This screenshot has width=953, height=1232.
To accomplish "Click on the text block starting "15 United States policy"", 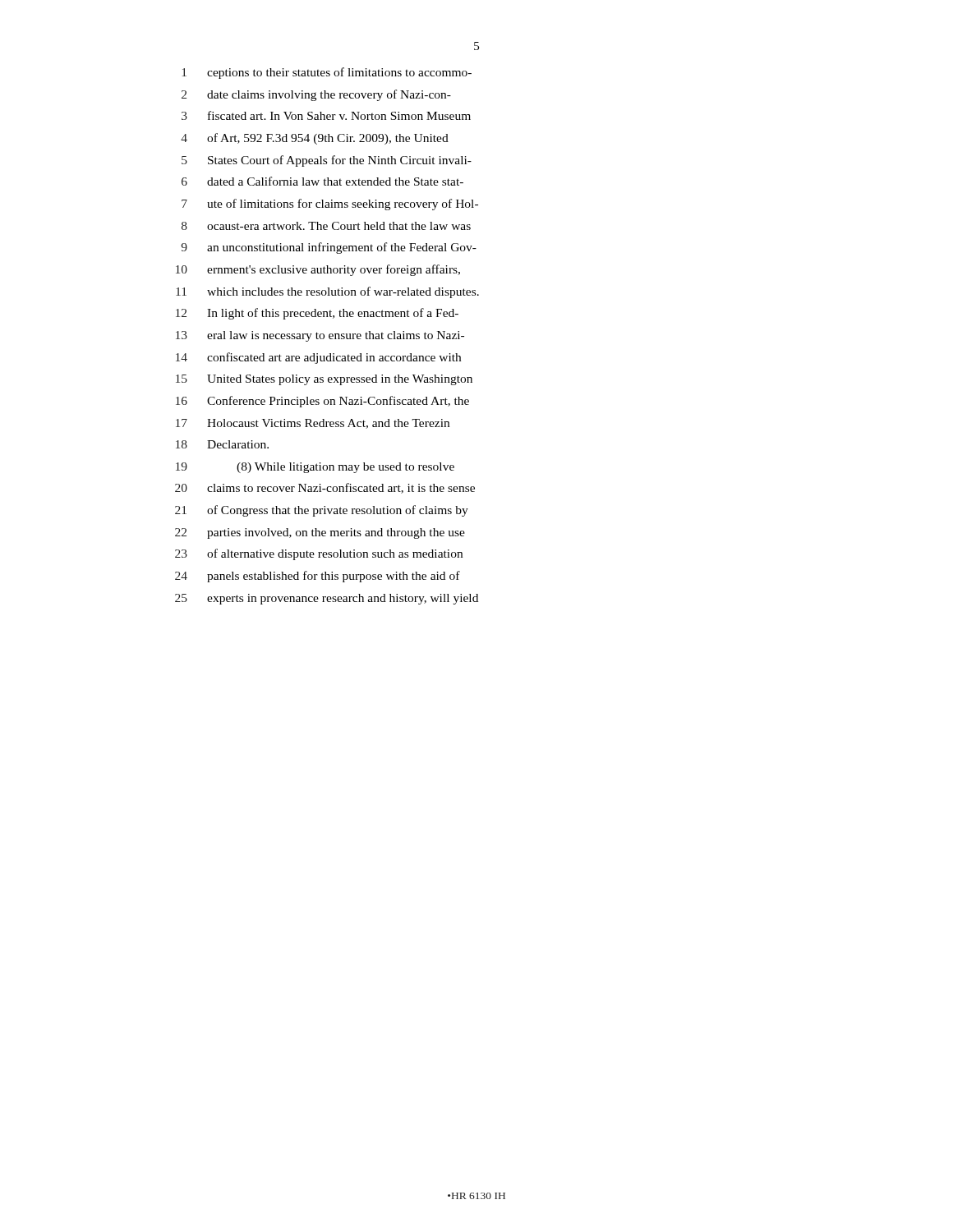I will tap(324, 380).
